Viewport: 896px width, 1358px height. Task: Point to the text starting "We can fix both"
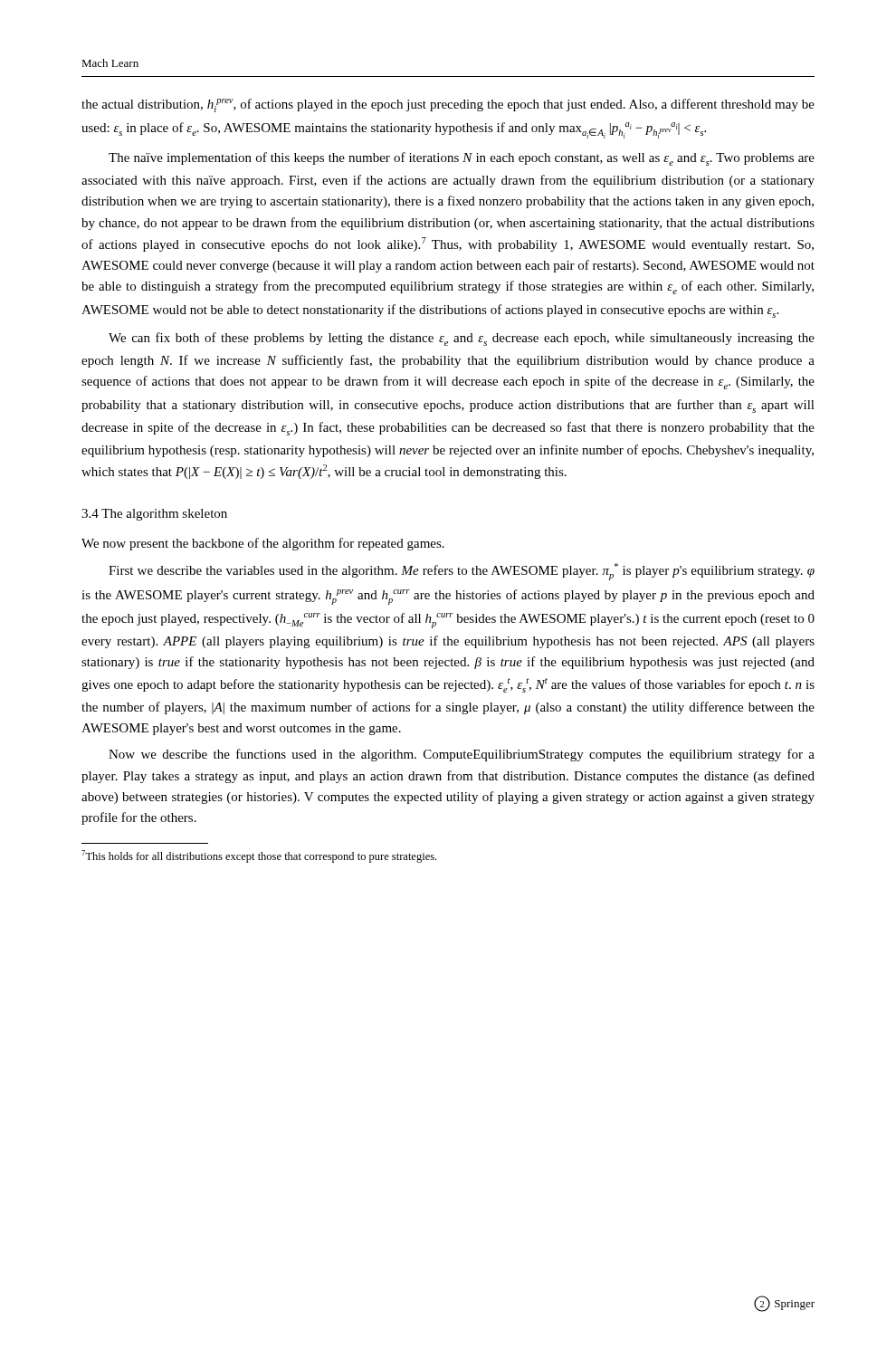pos(448,405)
